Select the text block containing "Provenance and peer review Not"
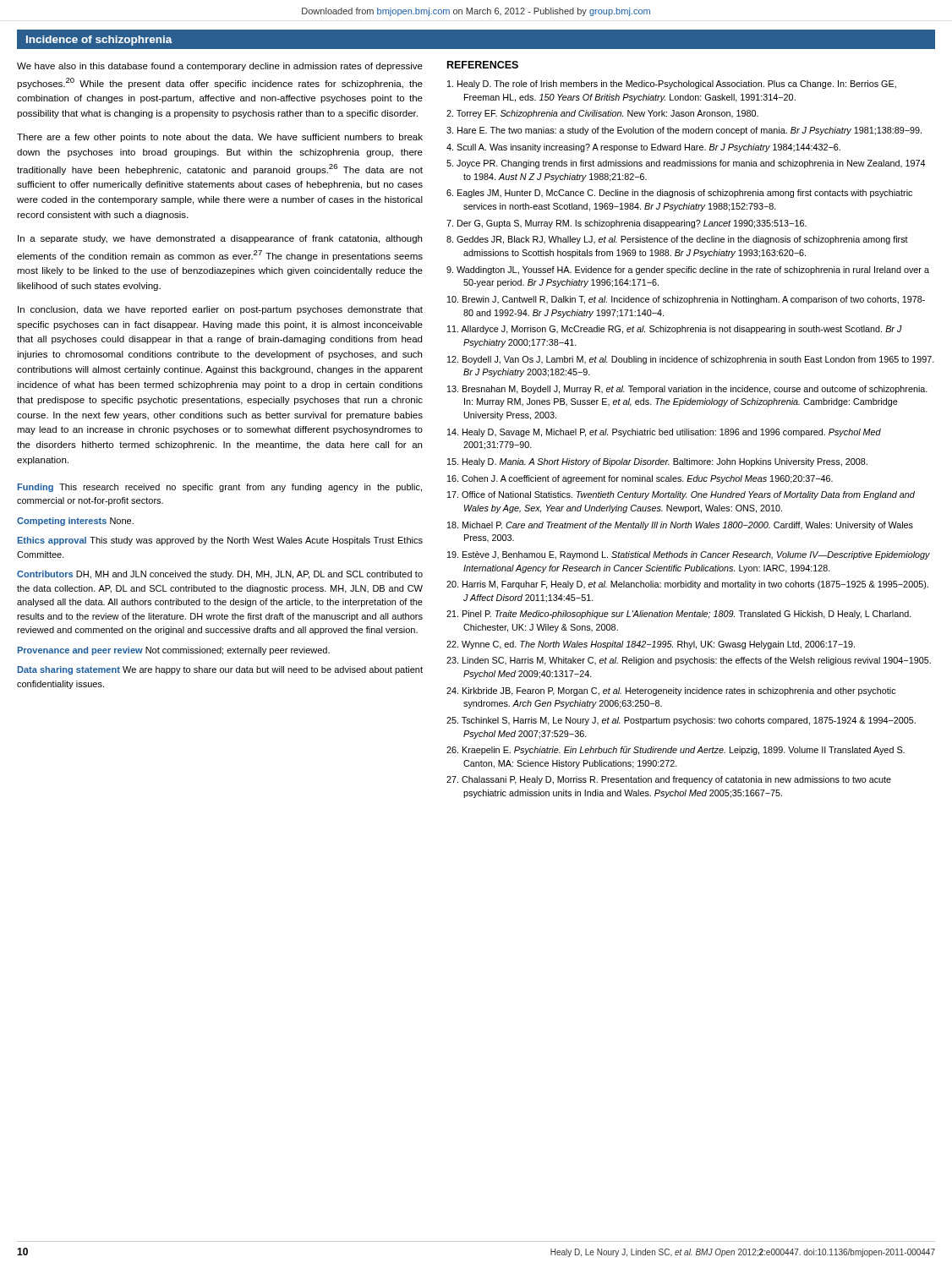The image size is (952, 1268). pos(220,650)
